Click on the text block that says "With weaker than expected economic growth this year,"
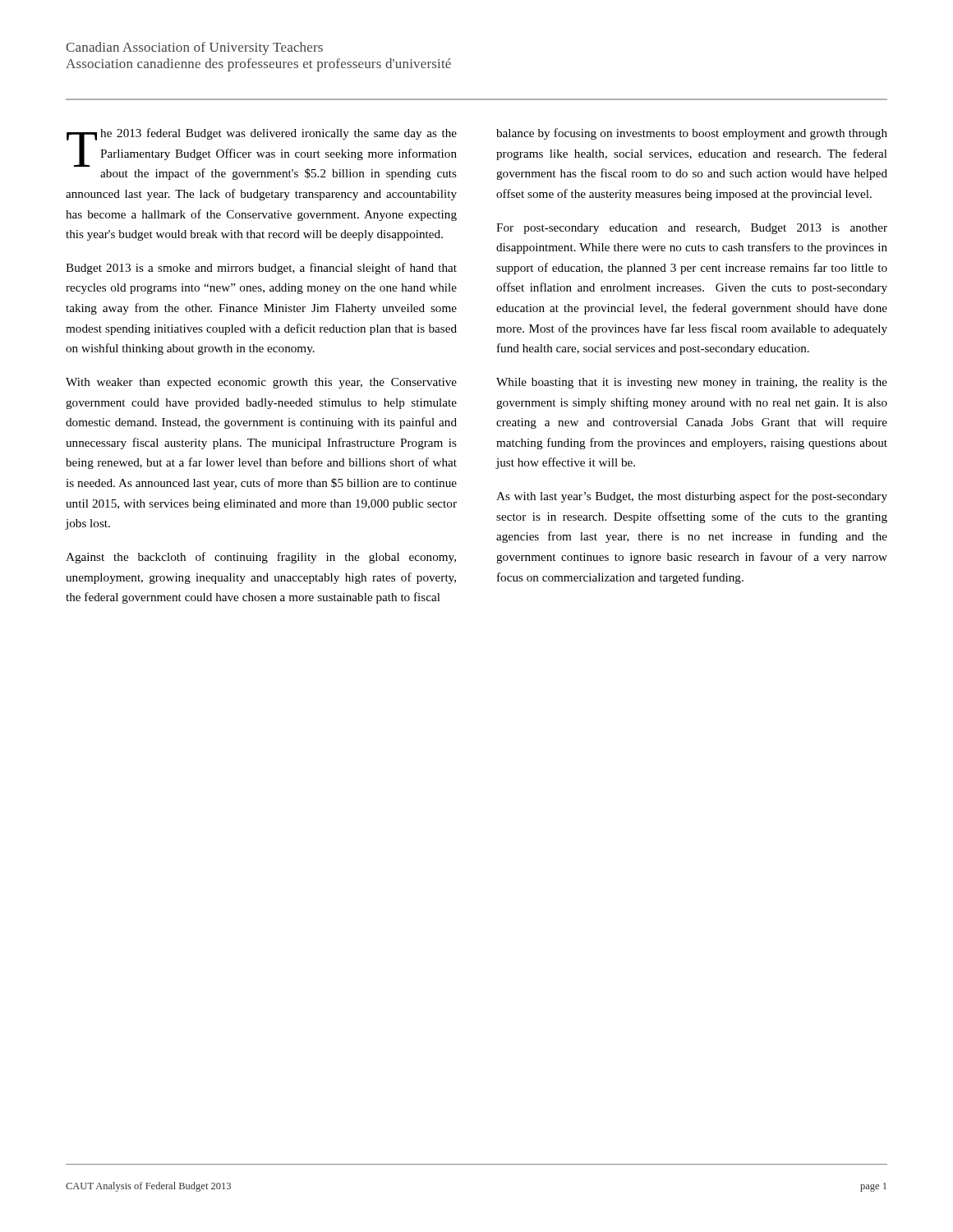Viewport: 953px width, 1232px height. pos(261,452)
